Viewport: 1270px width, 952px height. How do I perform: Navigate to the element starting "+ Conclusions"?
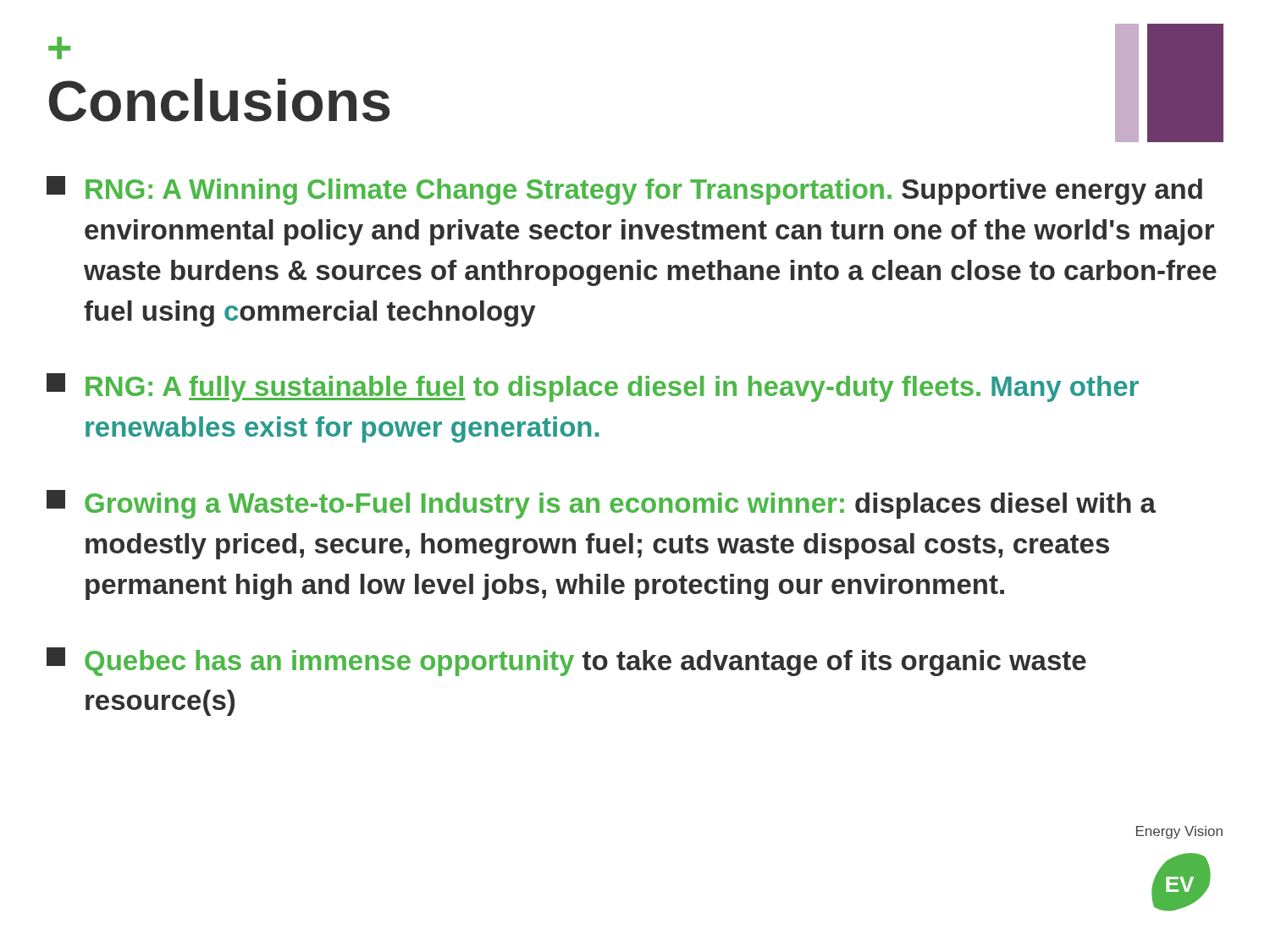click(219, 79)
